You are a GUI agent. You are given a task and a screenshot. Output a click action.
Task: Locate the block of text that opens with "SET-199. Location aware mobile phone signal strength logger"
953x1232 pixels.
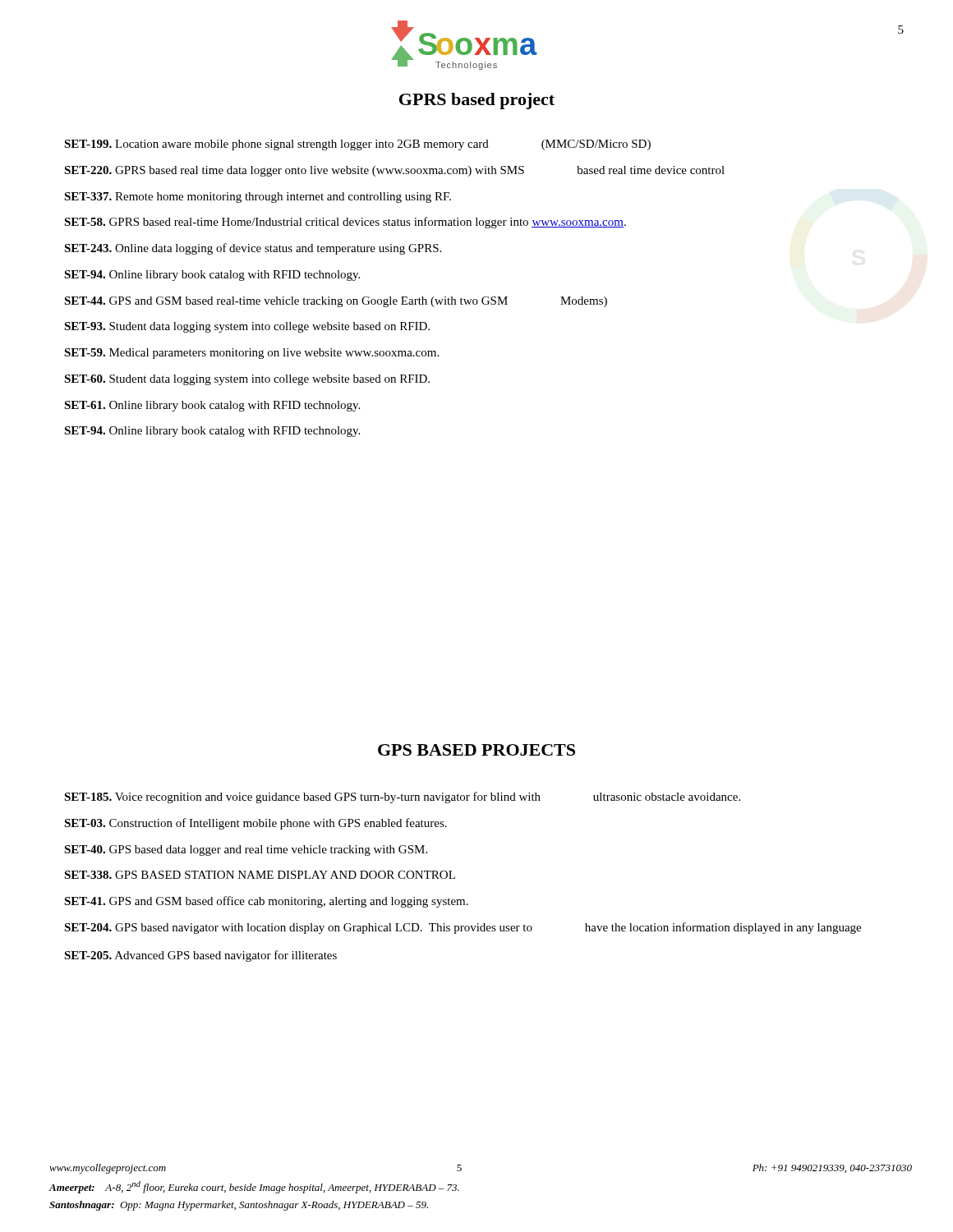pos(358,144)
